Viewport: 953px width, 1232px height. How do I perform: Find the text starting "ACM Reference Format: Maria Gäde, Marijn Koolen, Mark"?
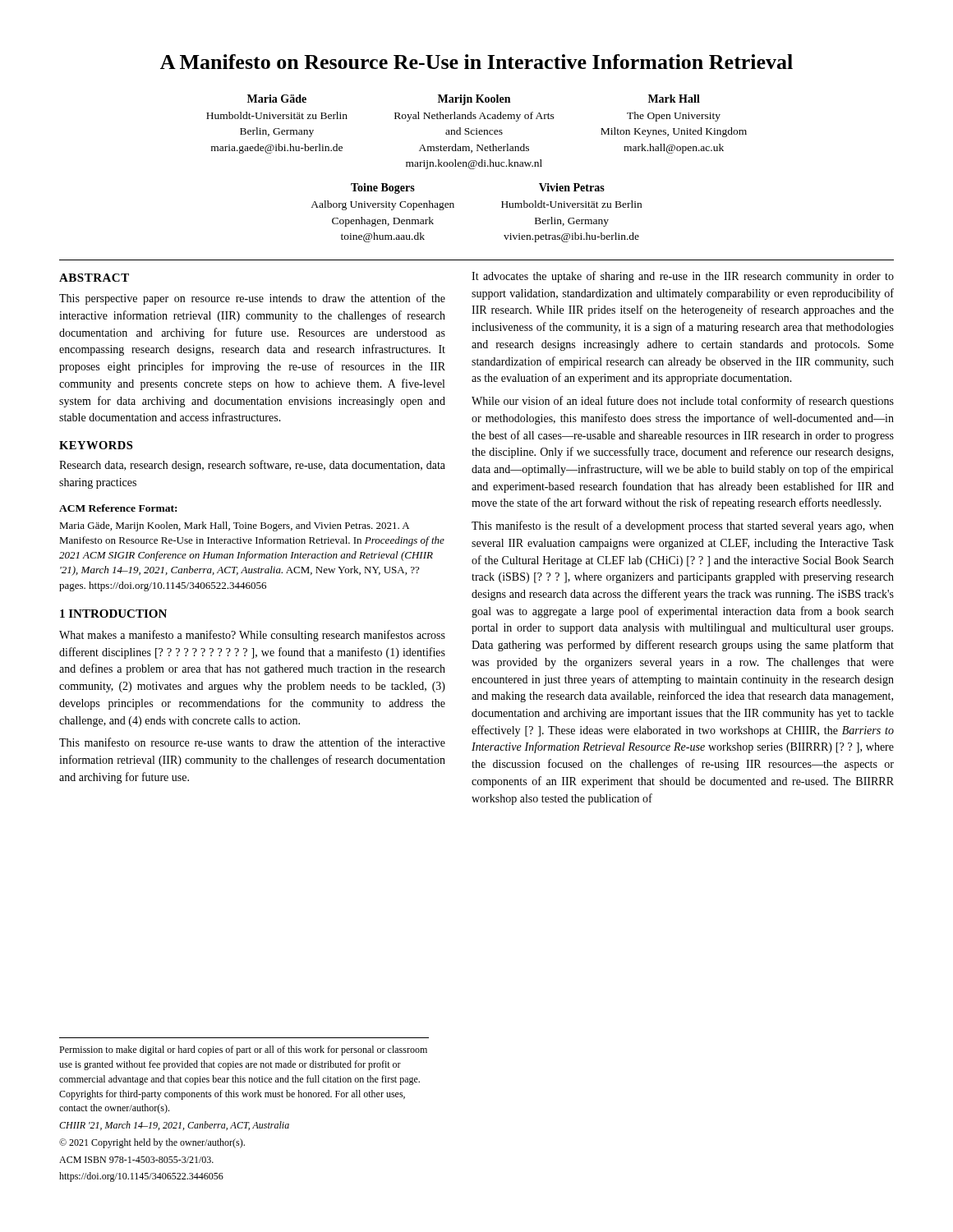click(252, 546)
